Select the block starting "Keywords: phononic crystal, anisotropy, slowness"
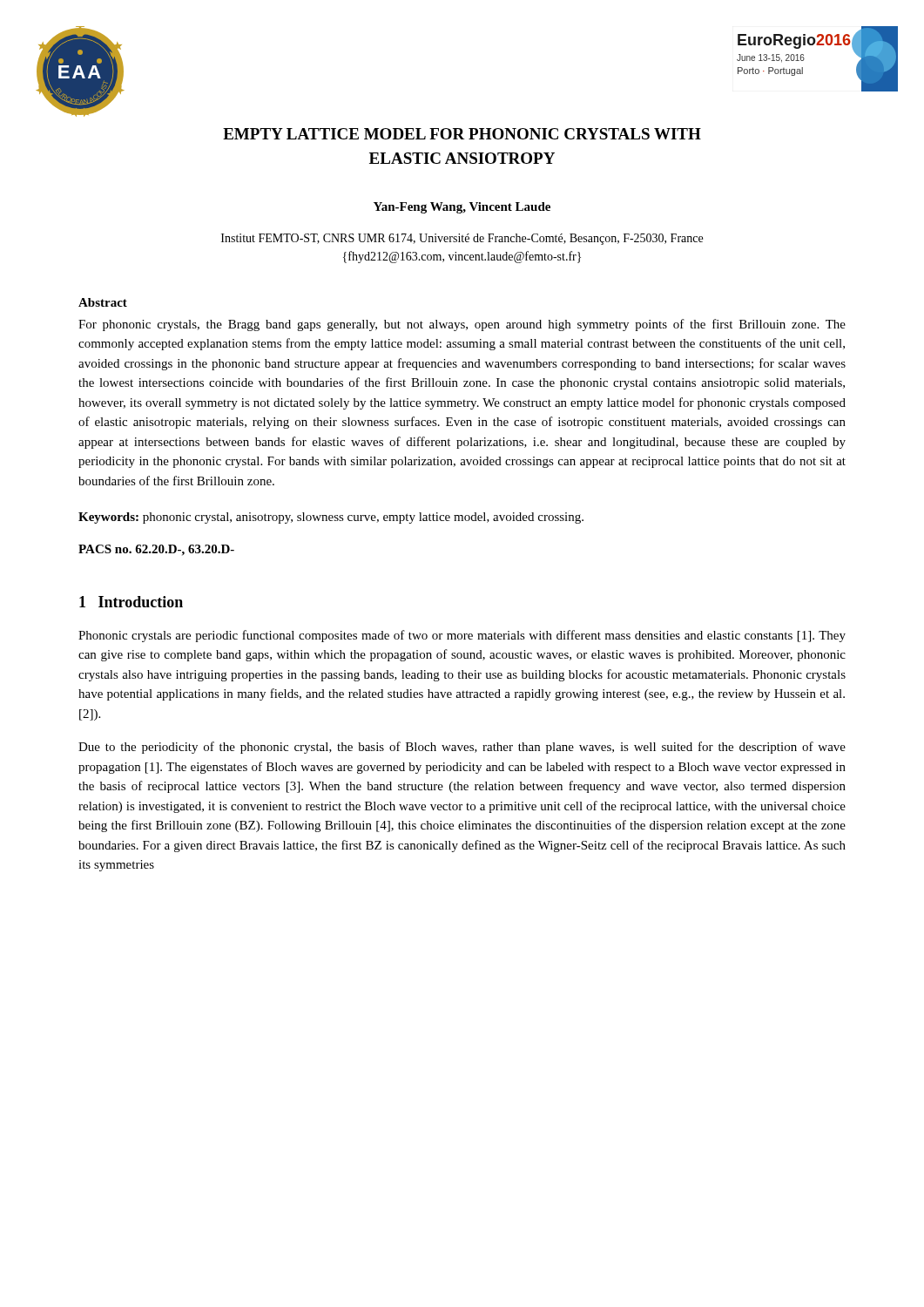 (462, 518)
